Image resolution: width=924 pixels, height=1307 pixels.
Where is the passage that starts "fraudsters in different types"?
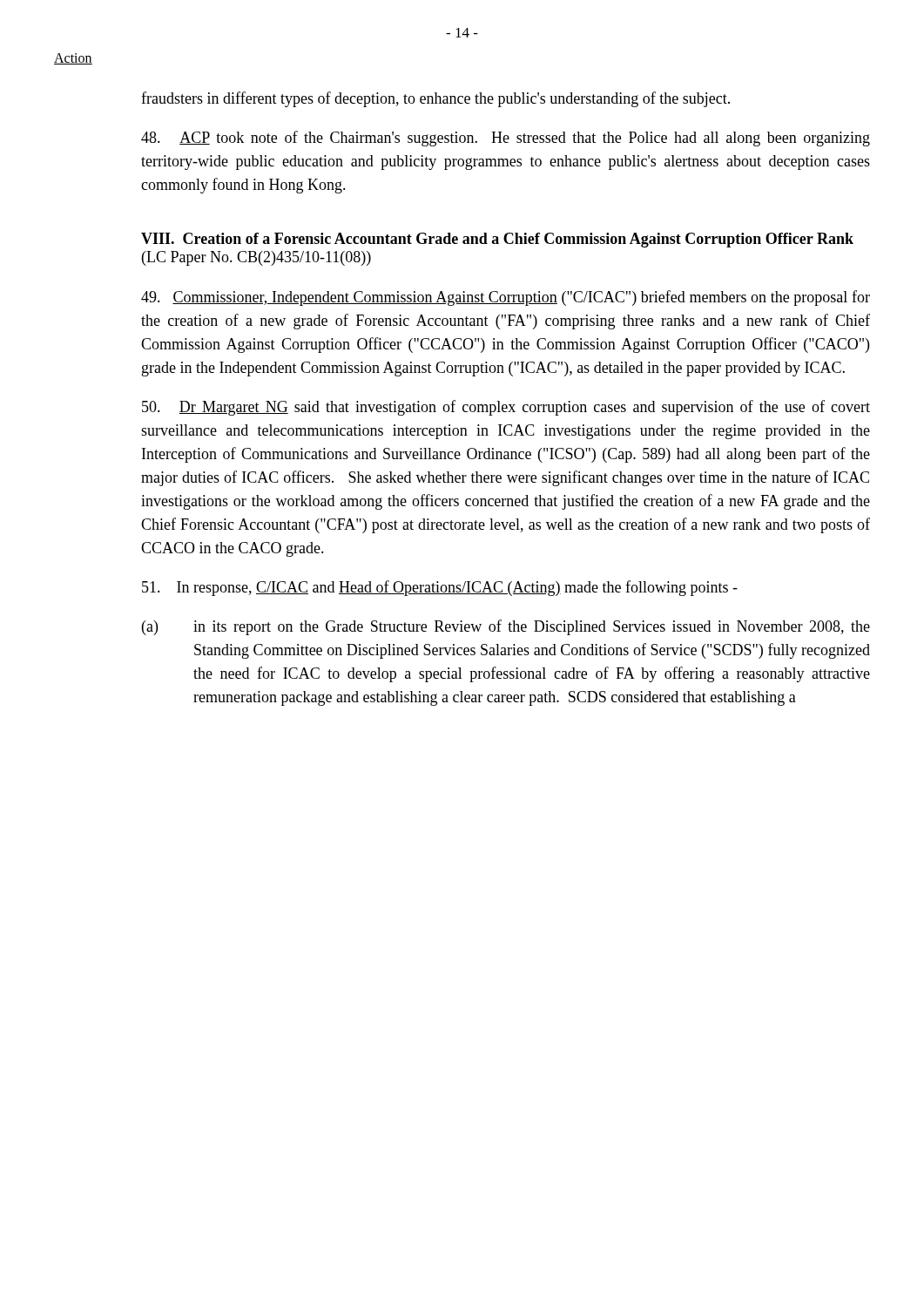pyautogui.click(x=436, y=98)
